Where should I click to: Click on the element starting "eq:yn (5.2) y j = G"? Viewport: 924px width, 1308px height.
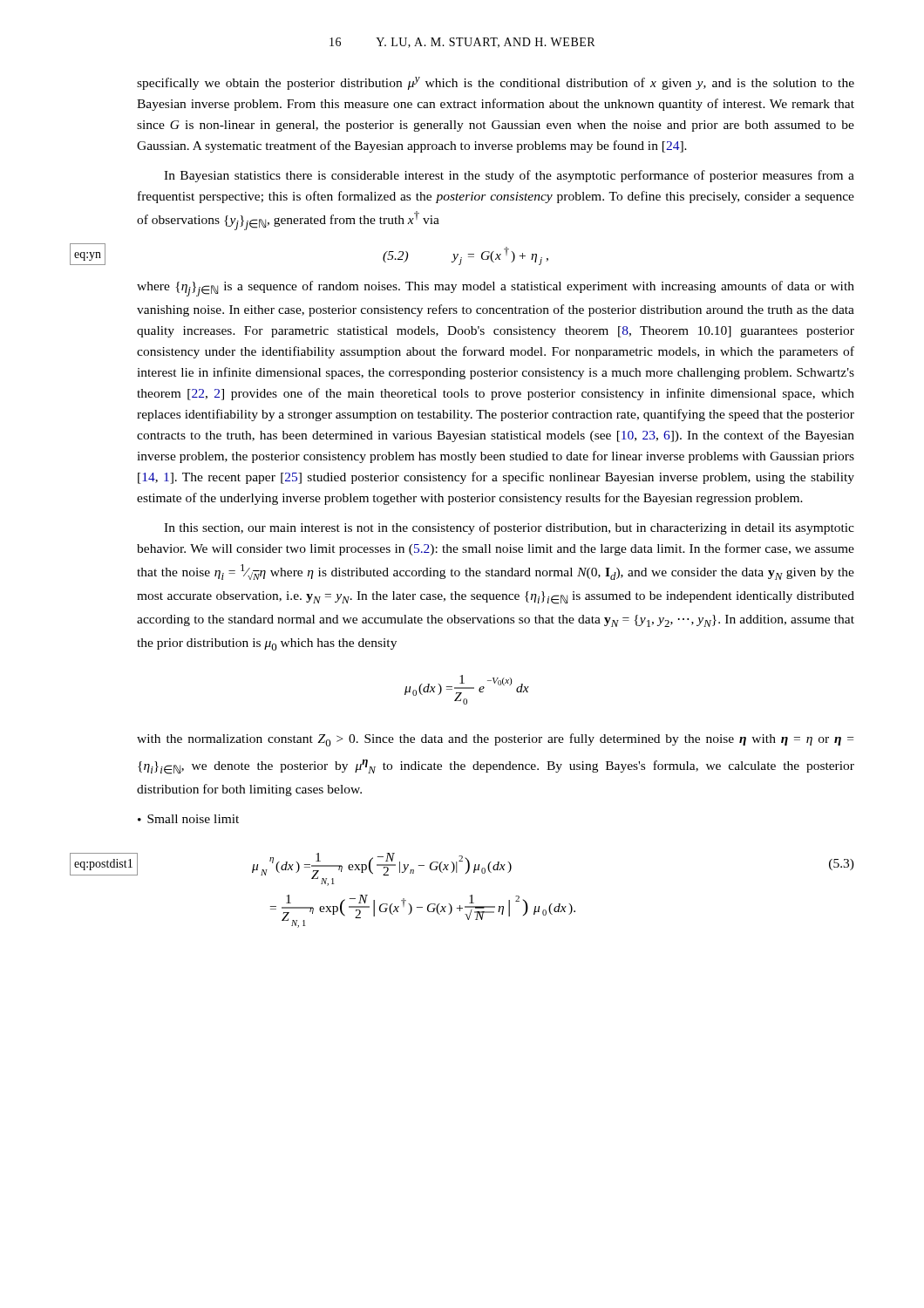[496, 254]
